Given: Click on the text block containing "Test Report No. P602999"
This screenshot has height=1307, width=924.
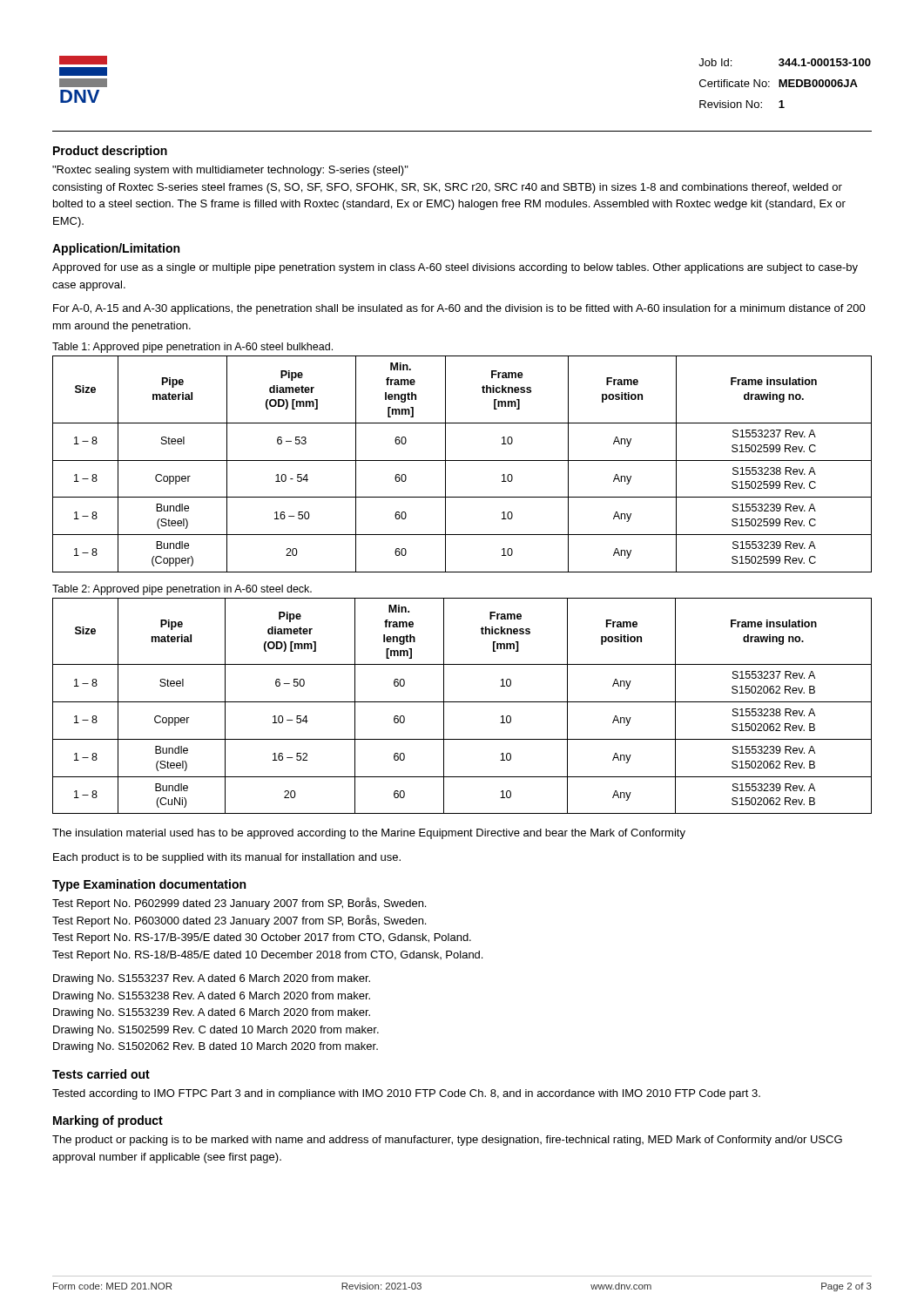Looking at the screenshot, I should pyautogui.click(x=462, y=929).
